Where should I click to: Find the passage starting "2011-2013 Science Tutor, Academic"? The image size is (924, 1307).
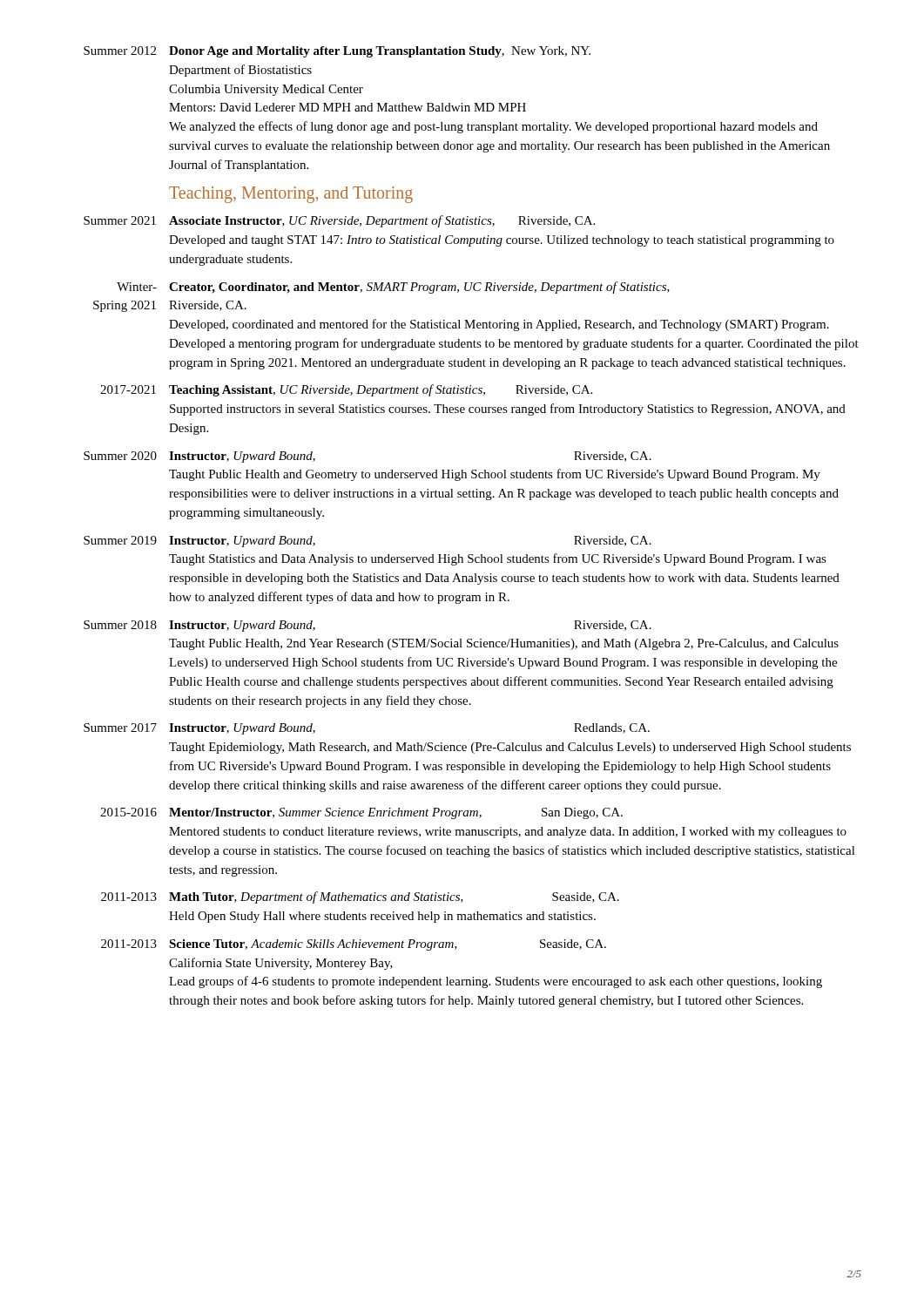(x=462, y=973)
